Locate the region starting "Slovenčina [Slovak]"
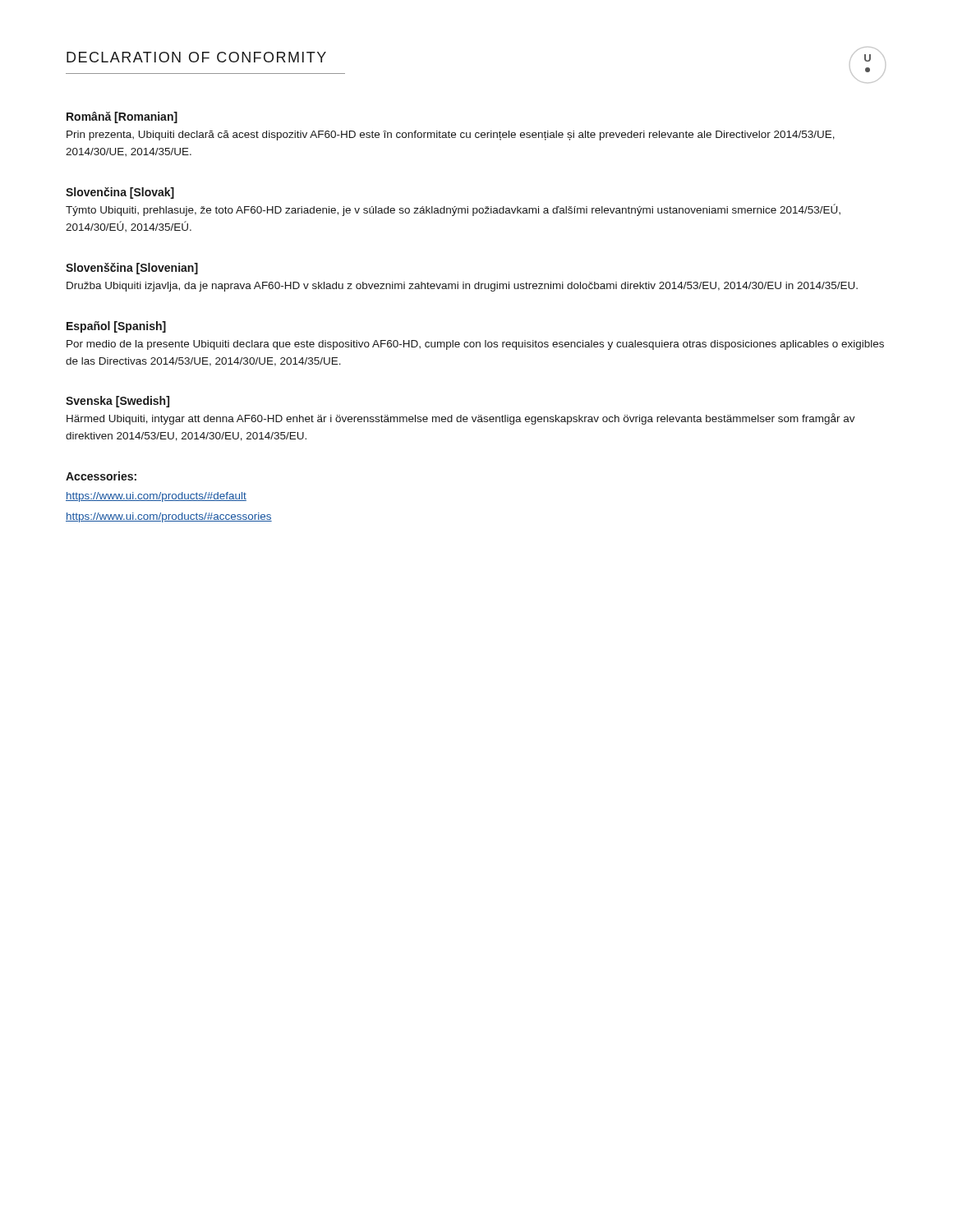The width and height of the screenshot is (953, 1232). click(x=120, y=193)
